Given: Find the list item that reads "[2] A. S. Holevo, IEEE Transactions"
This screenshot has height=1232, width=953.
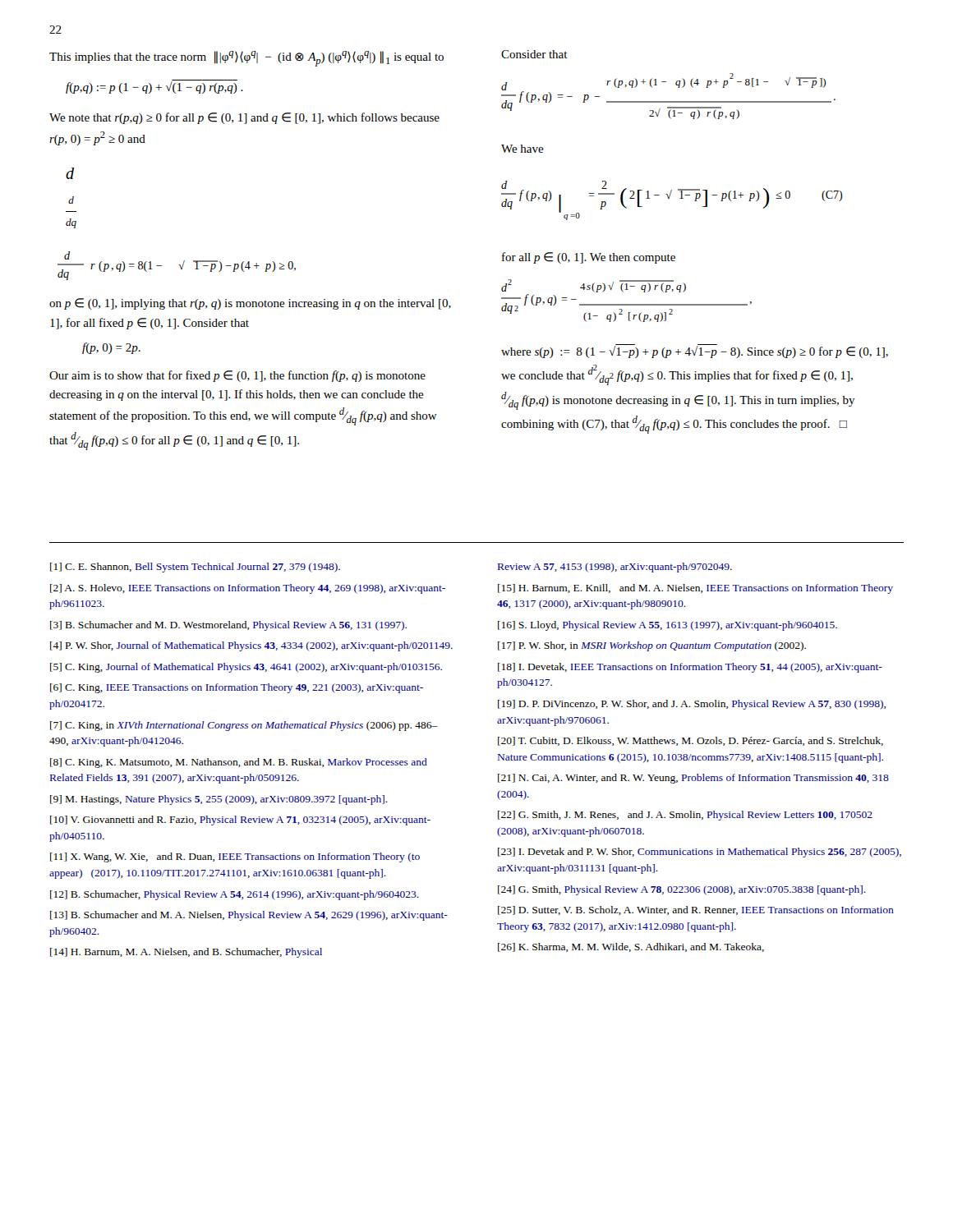Looking at the screenshot, I should tap(247, 595).
